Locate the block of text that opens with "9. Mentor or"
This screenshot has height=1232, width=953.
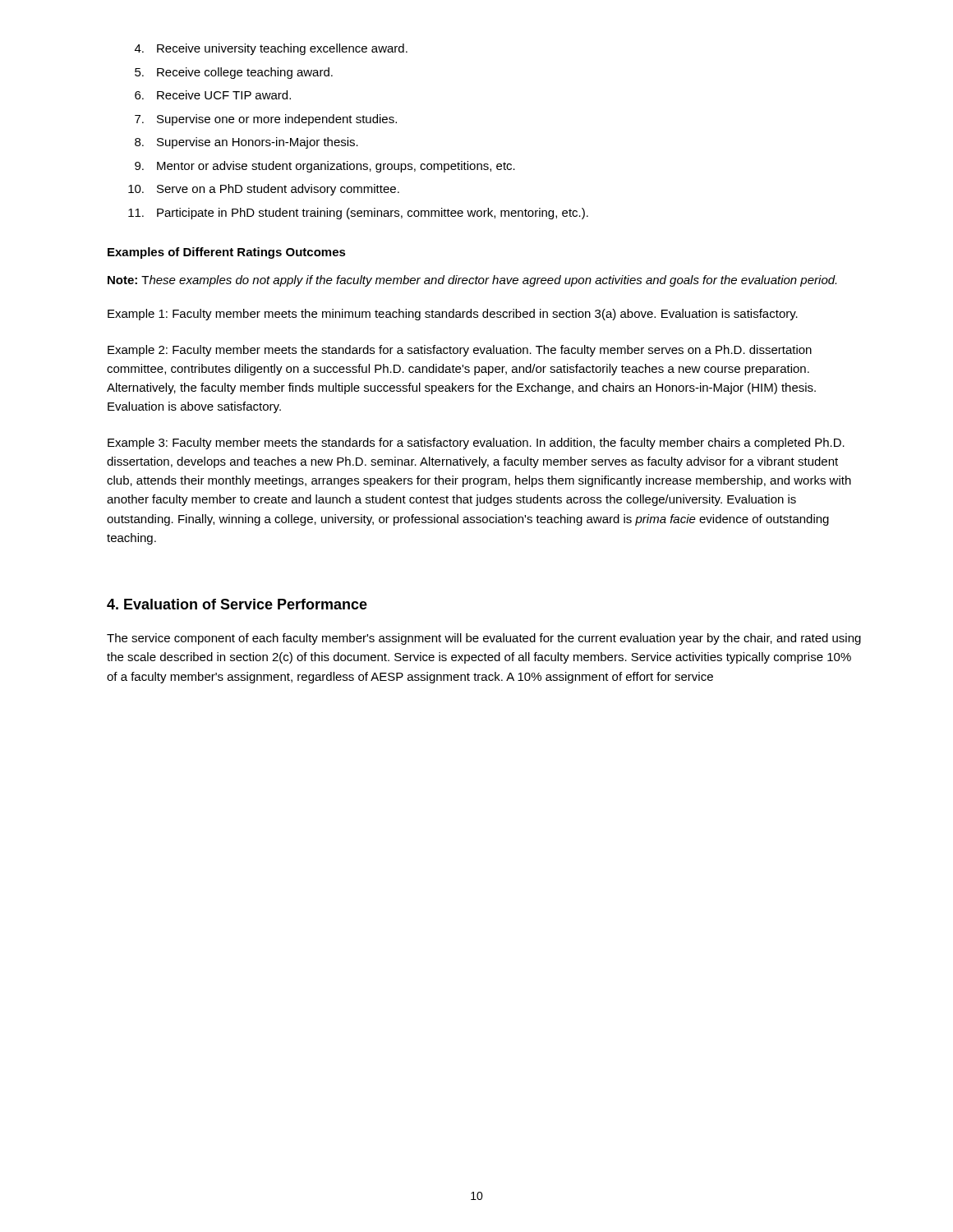point(485,166)
